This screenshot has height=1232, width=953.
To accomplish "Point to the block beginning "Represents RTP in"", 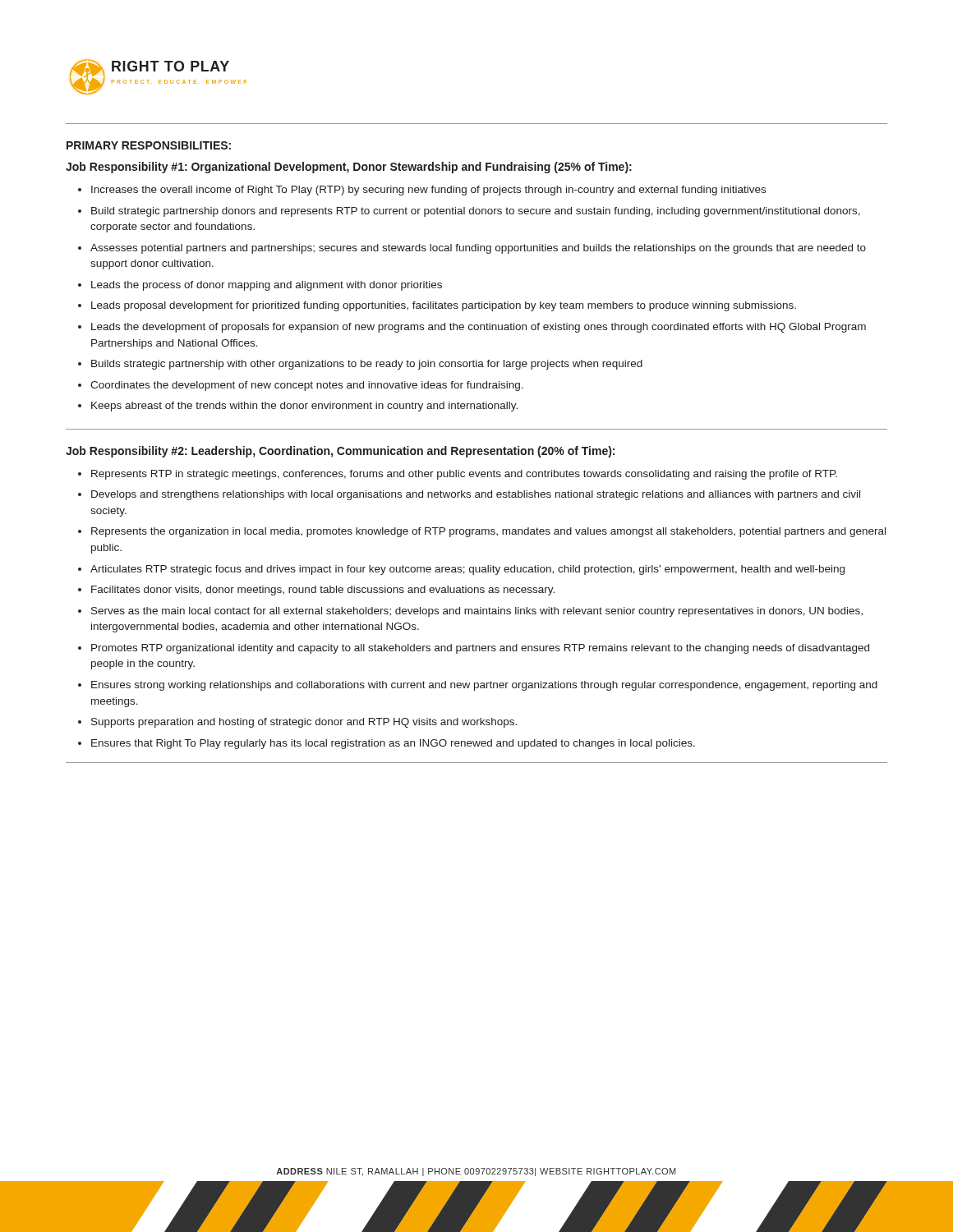I will pyautogui.click(x=464, y=473).
